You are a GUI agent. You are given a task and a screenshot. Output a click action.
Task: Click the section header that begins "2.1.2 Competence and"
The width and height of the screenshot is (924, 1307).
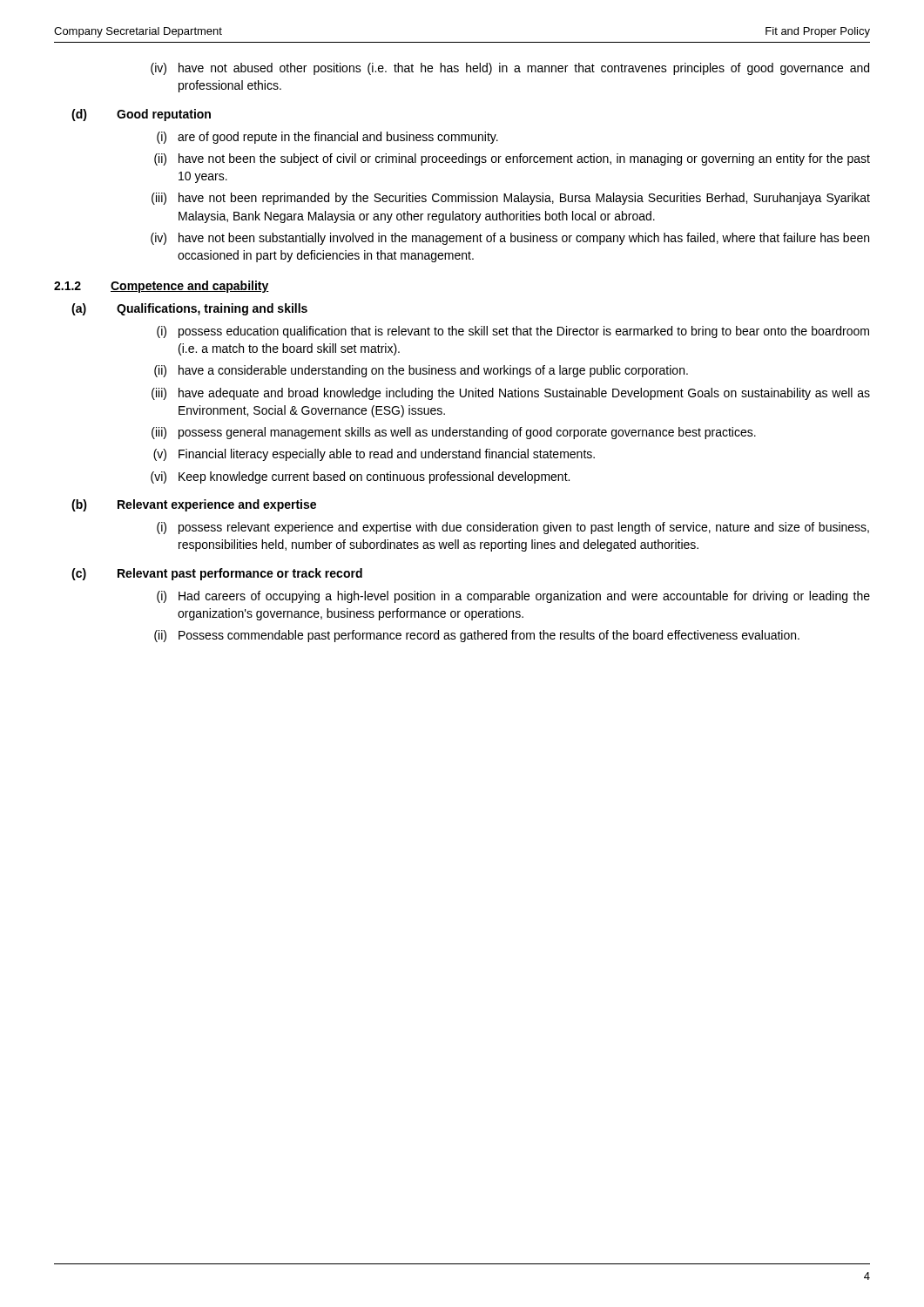click(x=161, y=286)
